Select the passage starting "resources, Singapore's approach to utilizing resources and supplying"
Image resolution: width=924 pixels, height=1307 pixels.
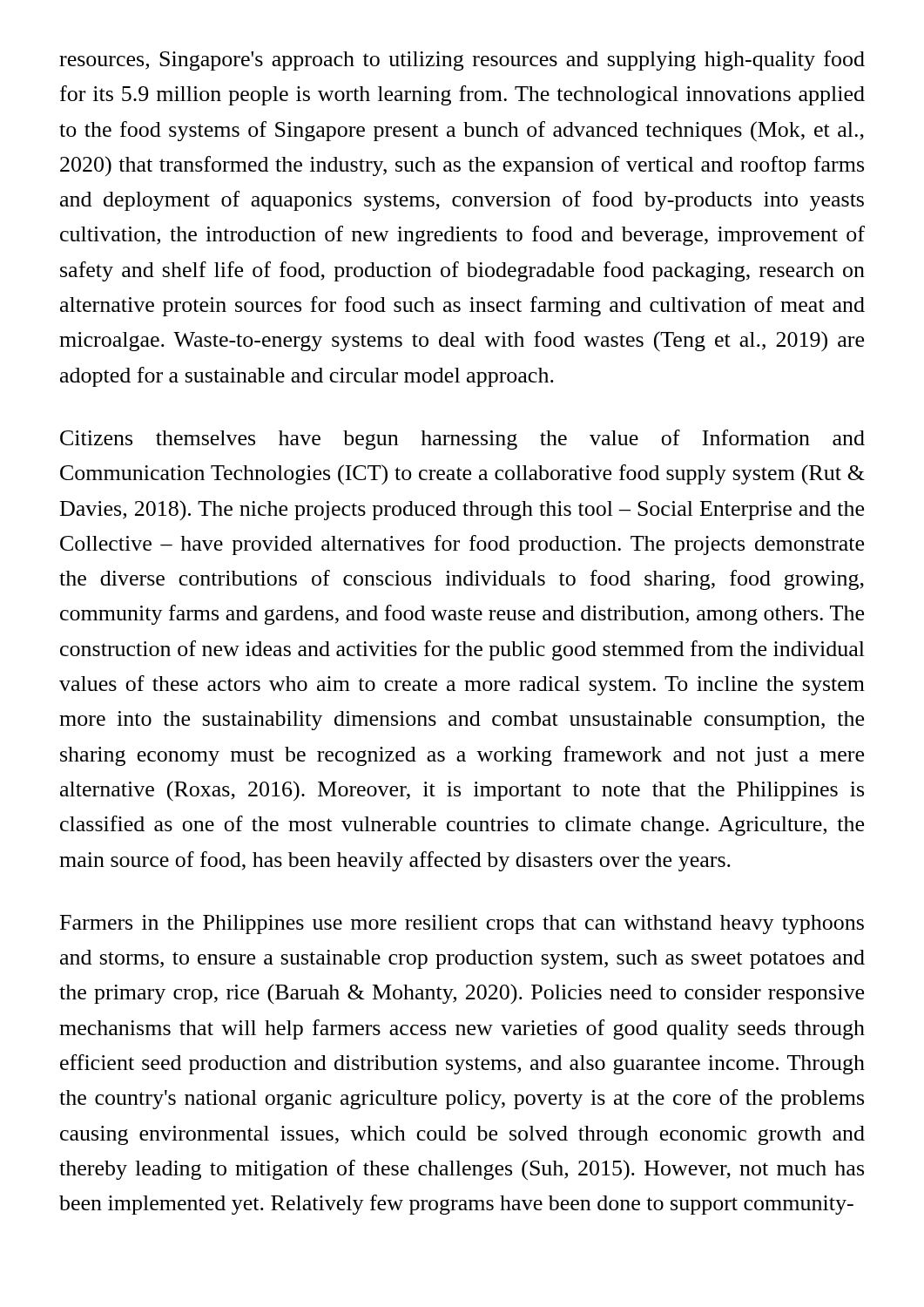tap(462, 217)
